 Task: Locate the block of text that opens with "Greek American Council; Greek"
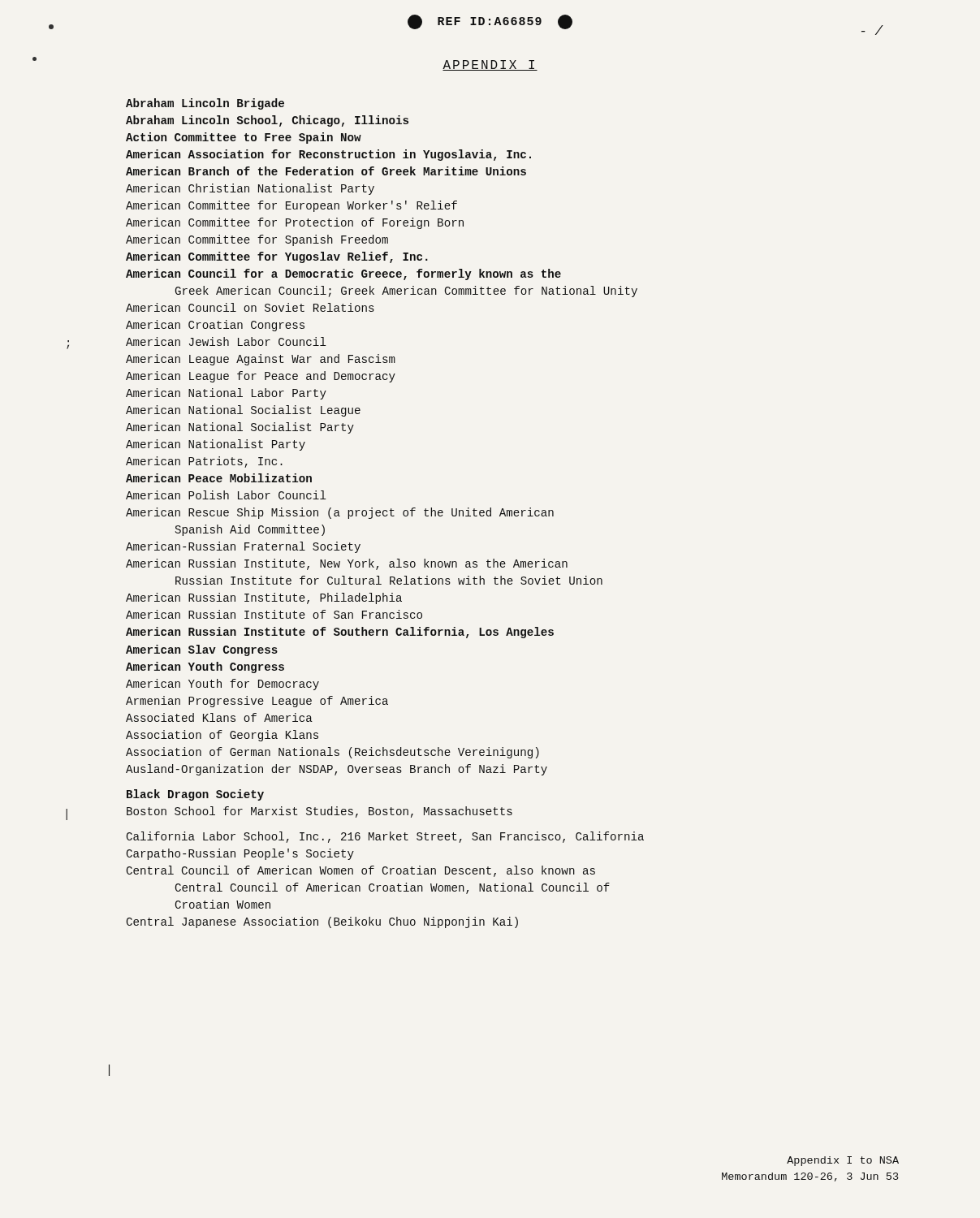[406, 292]
